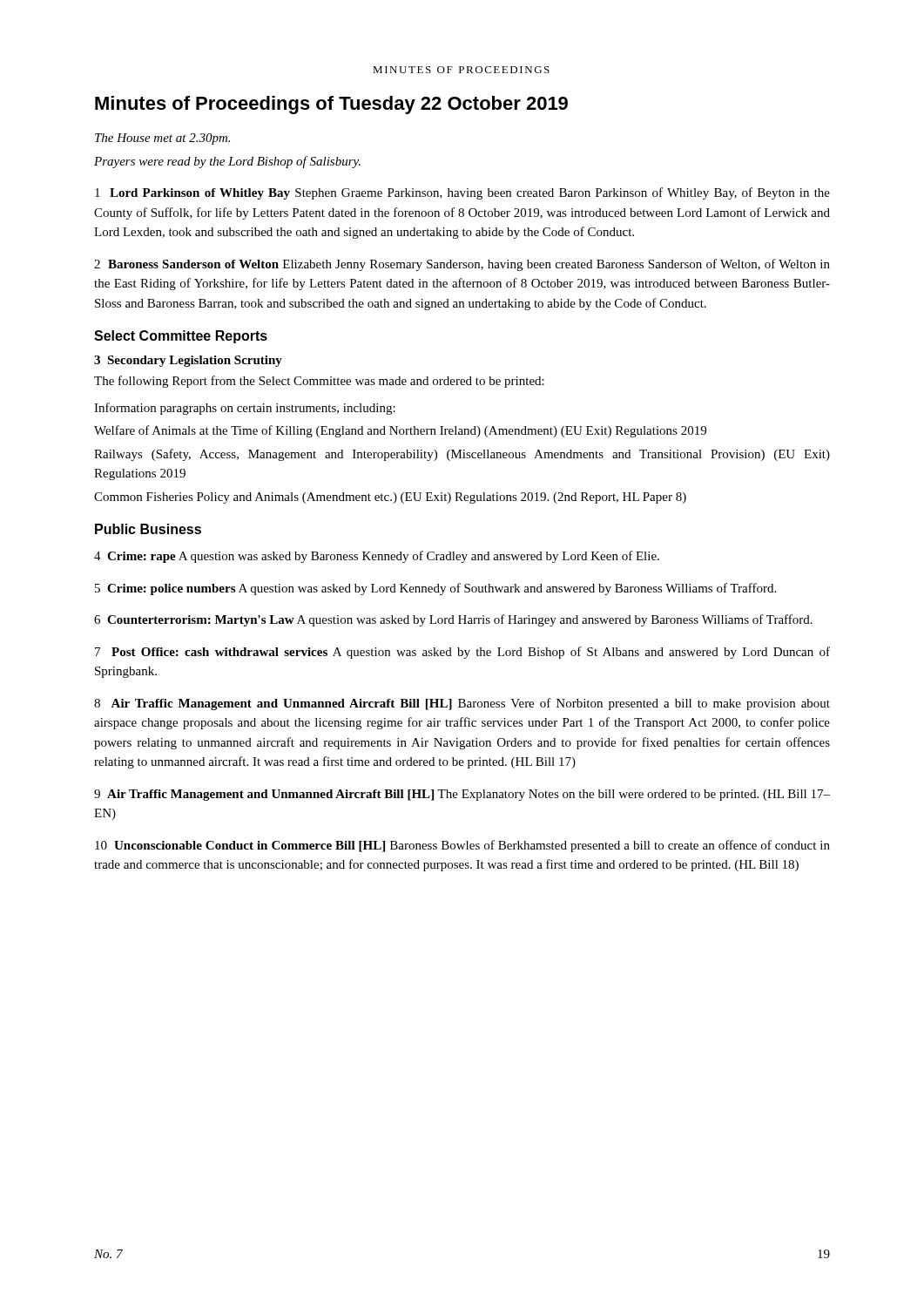This screenshot has width=924, height=1307.
Task: Navigate to the text starting "The following Report from"
Action: 320,381
